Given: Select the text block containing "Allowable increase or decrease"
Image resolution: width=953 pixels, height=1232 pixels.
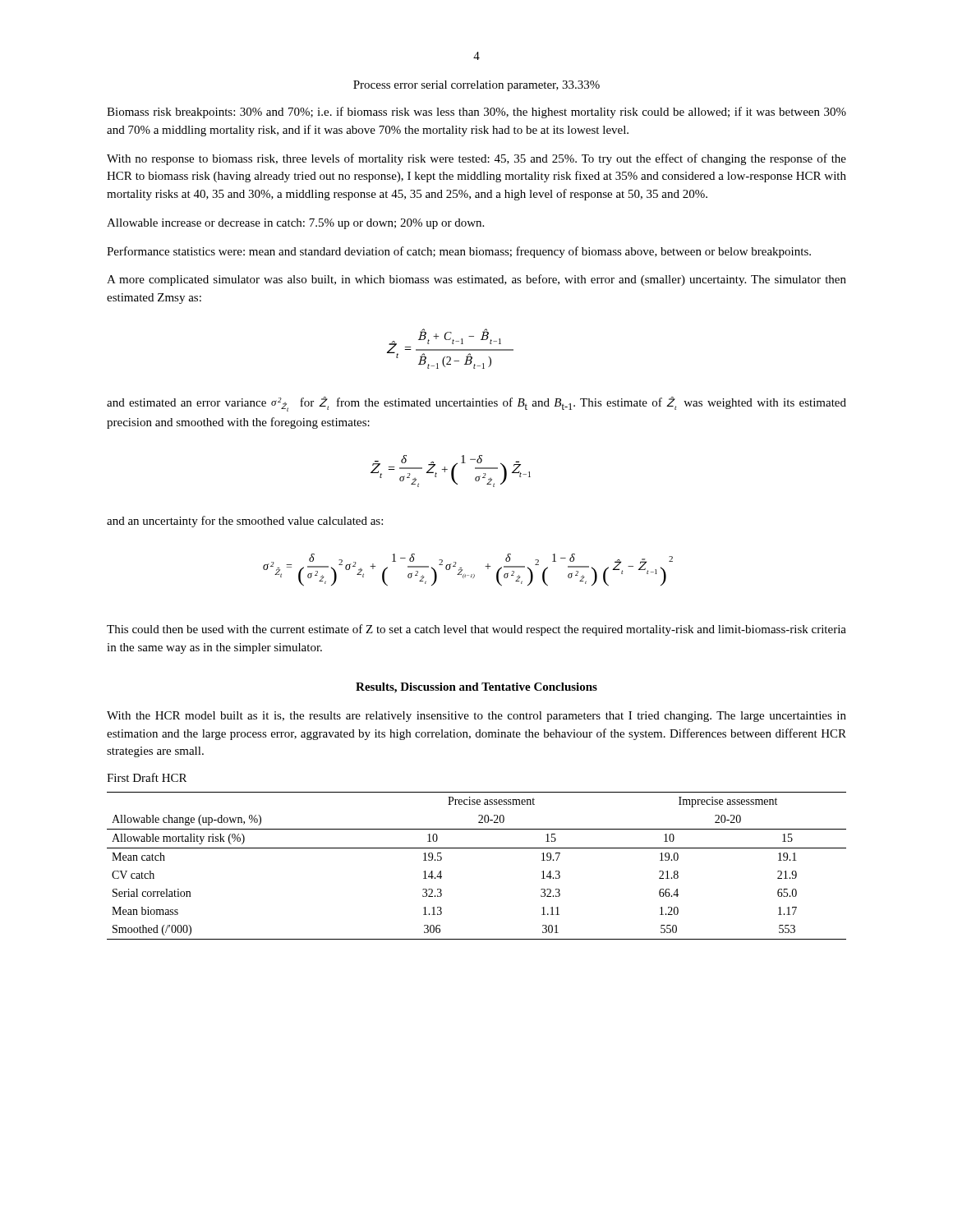Looking at the screenshot, I should coord(476,223).
